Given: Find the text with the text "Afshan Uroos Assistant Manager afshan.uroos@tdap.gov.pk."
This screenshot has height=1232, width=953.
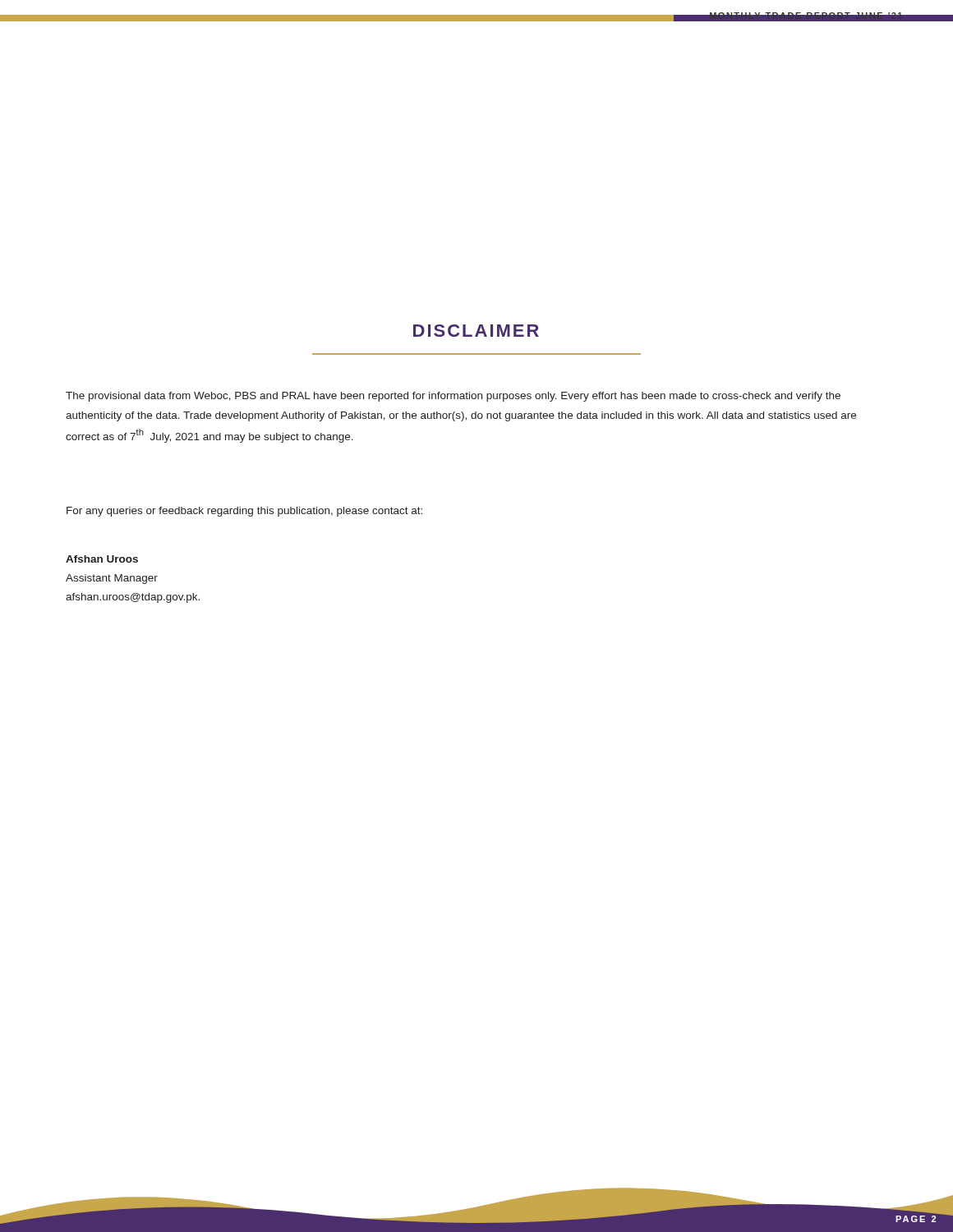Looking at the screenshot, I should 133,578.
